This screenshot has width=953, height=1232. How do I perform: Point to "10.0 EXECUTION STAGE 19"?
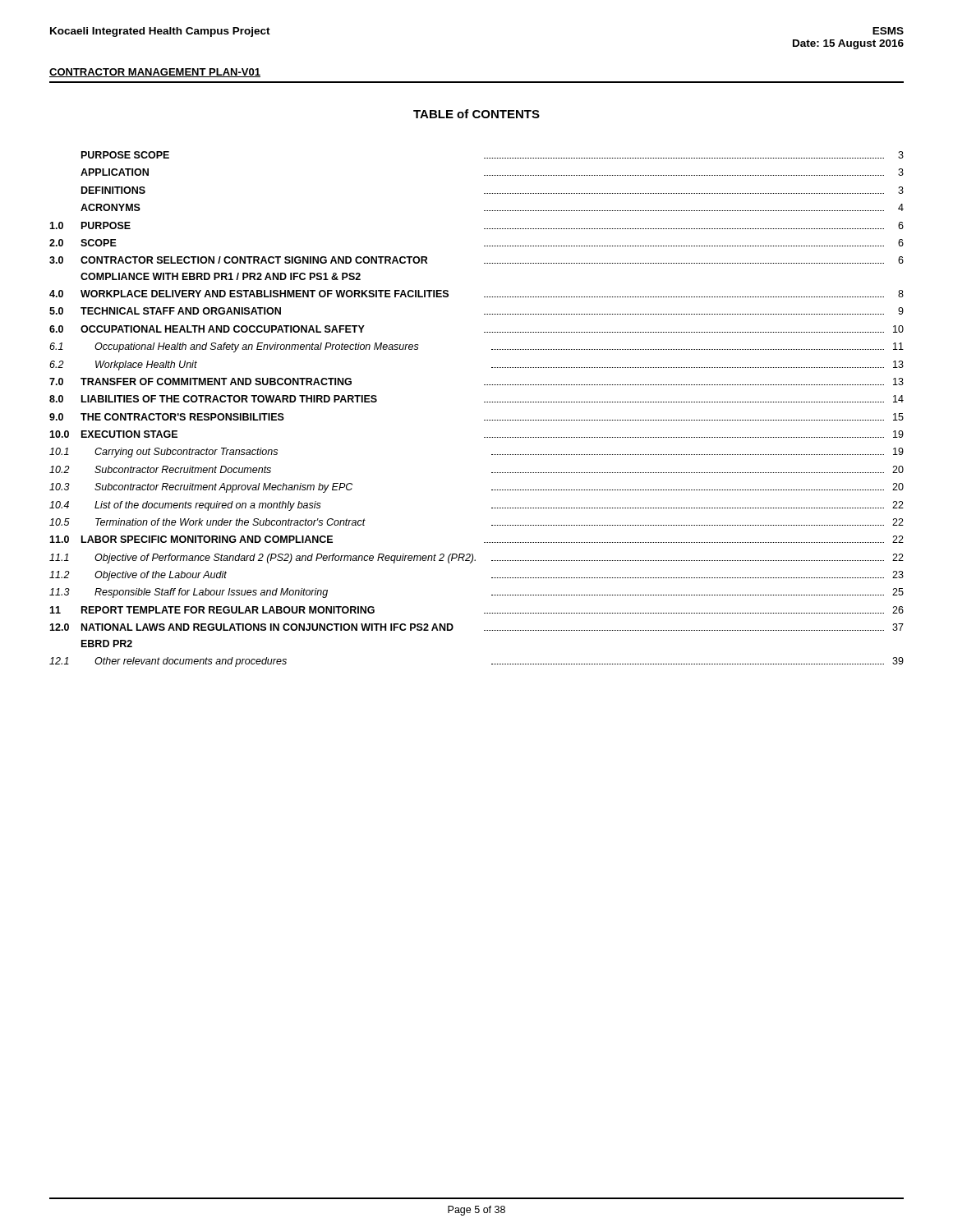pos(476,435)
